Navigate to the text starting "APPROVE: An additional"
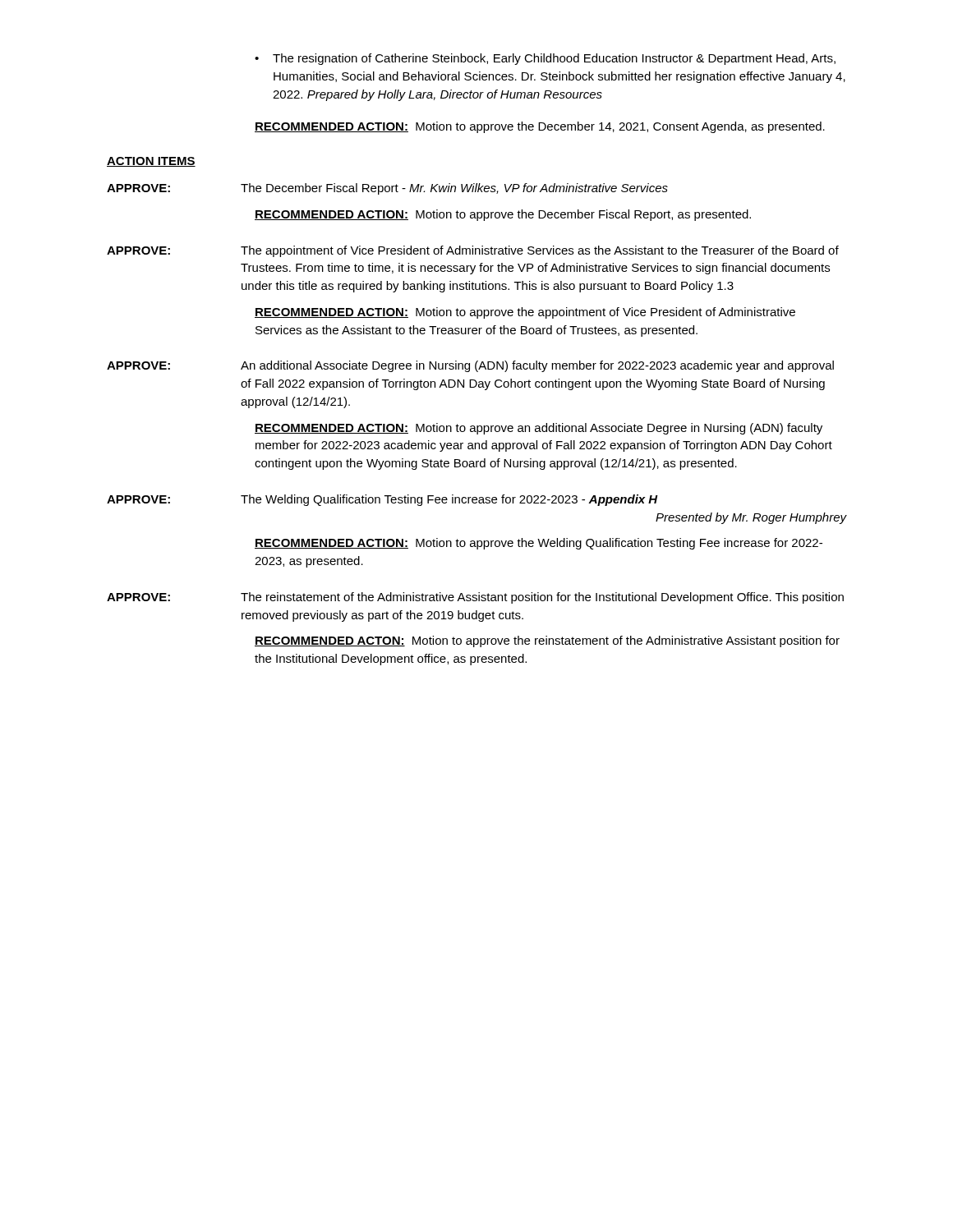This screenshot has height=1232, width=953. [x=476, y=383]
